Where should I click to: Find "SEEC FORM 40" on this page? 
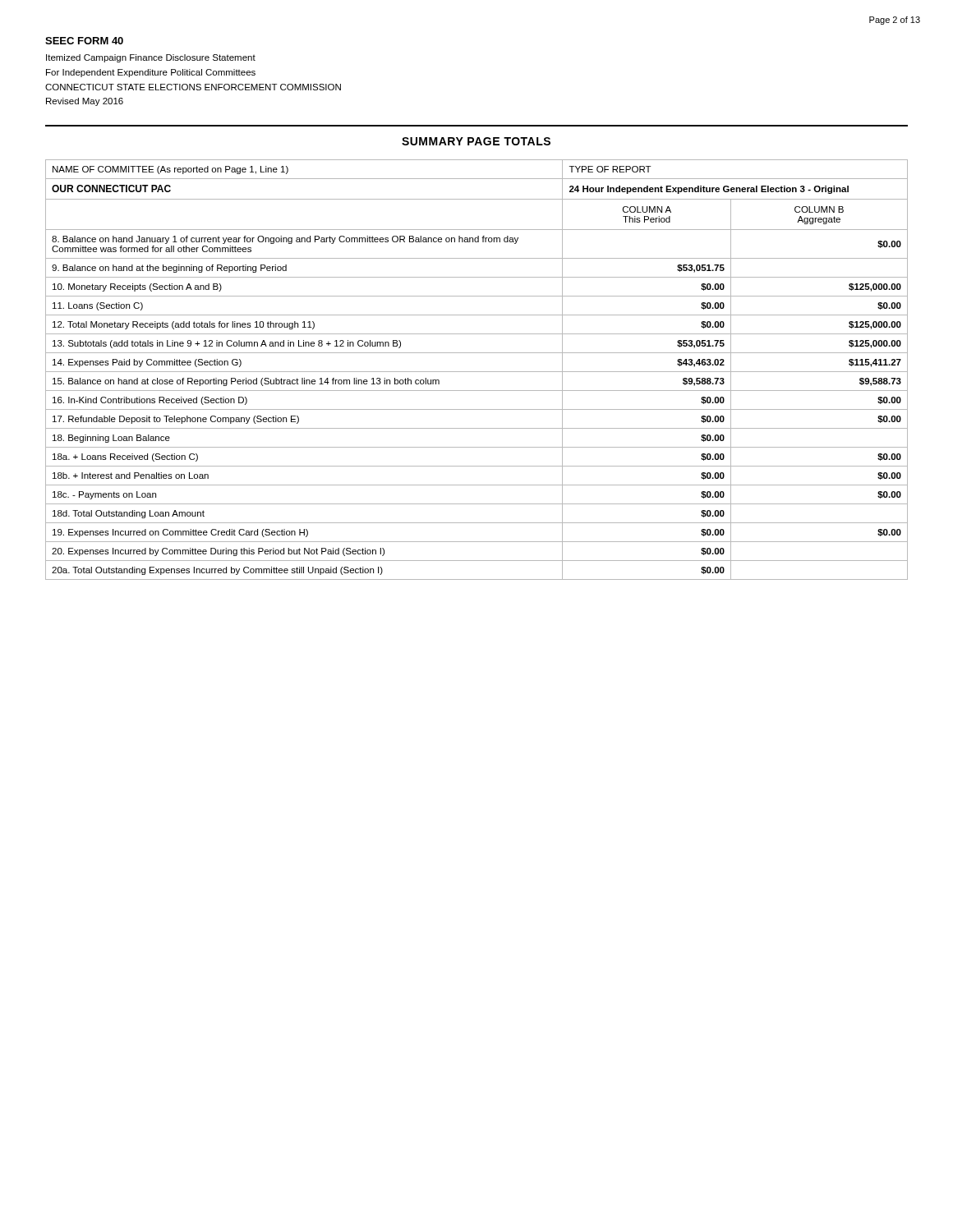(x=84, y=41)
